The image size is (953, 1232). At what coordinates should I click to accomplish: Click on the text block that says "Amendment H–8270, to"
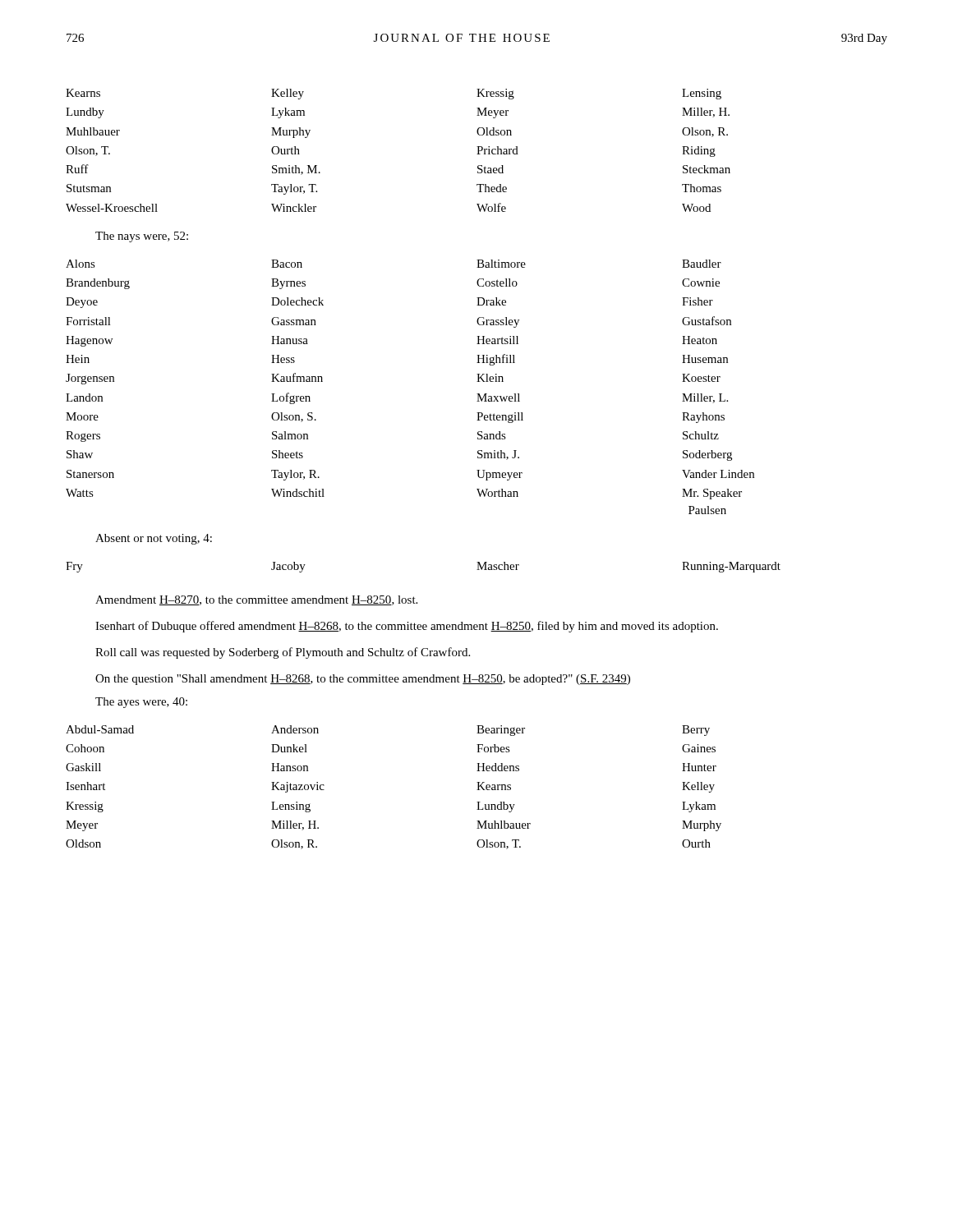(257, 599)
